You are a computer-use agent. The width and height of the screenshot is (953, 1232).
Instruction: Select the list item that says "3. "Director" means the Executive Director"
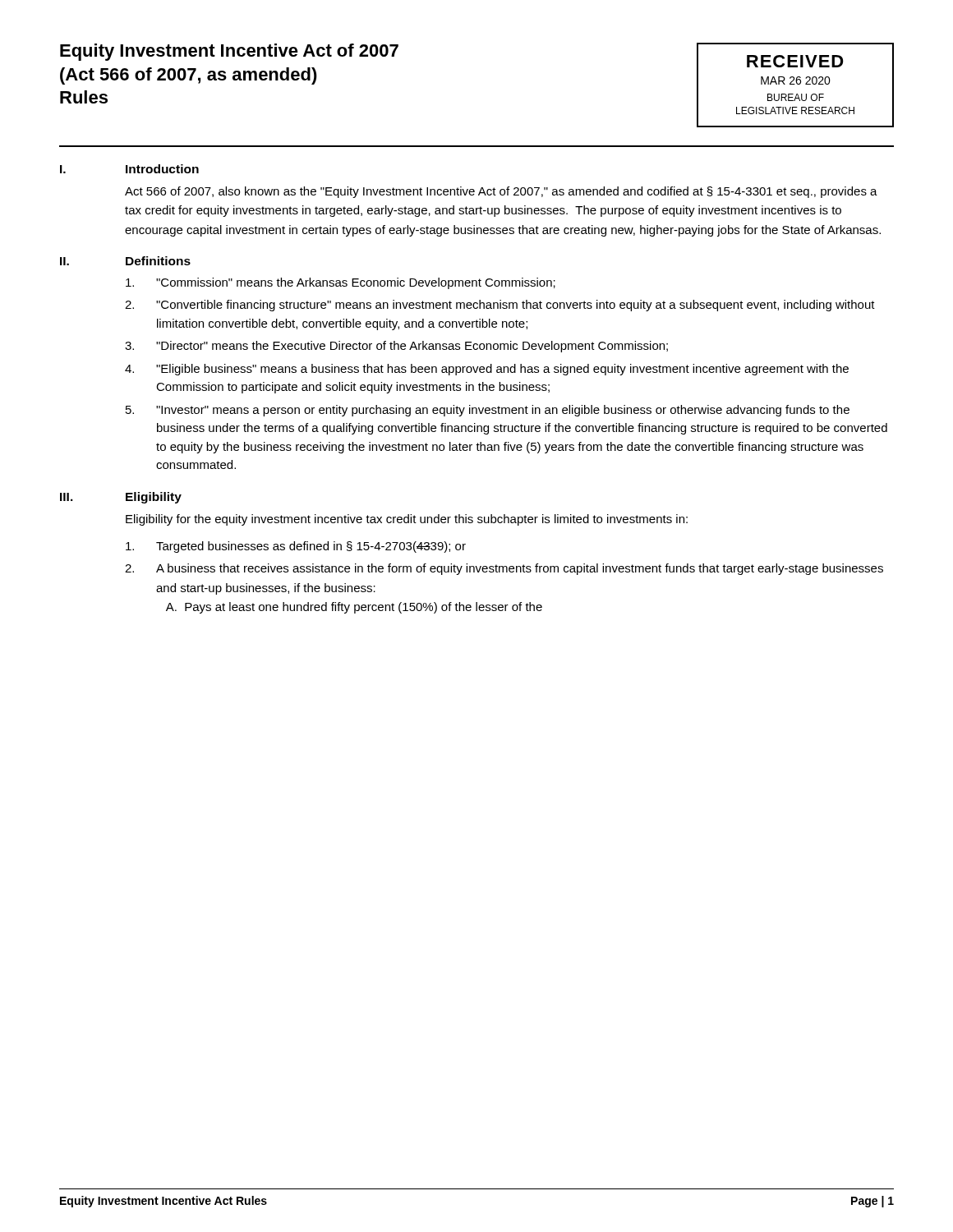coord(397,346)
